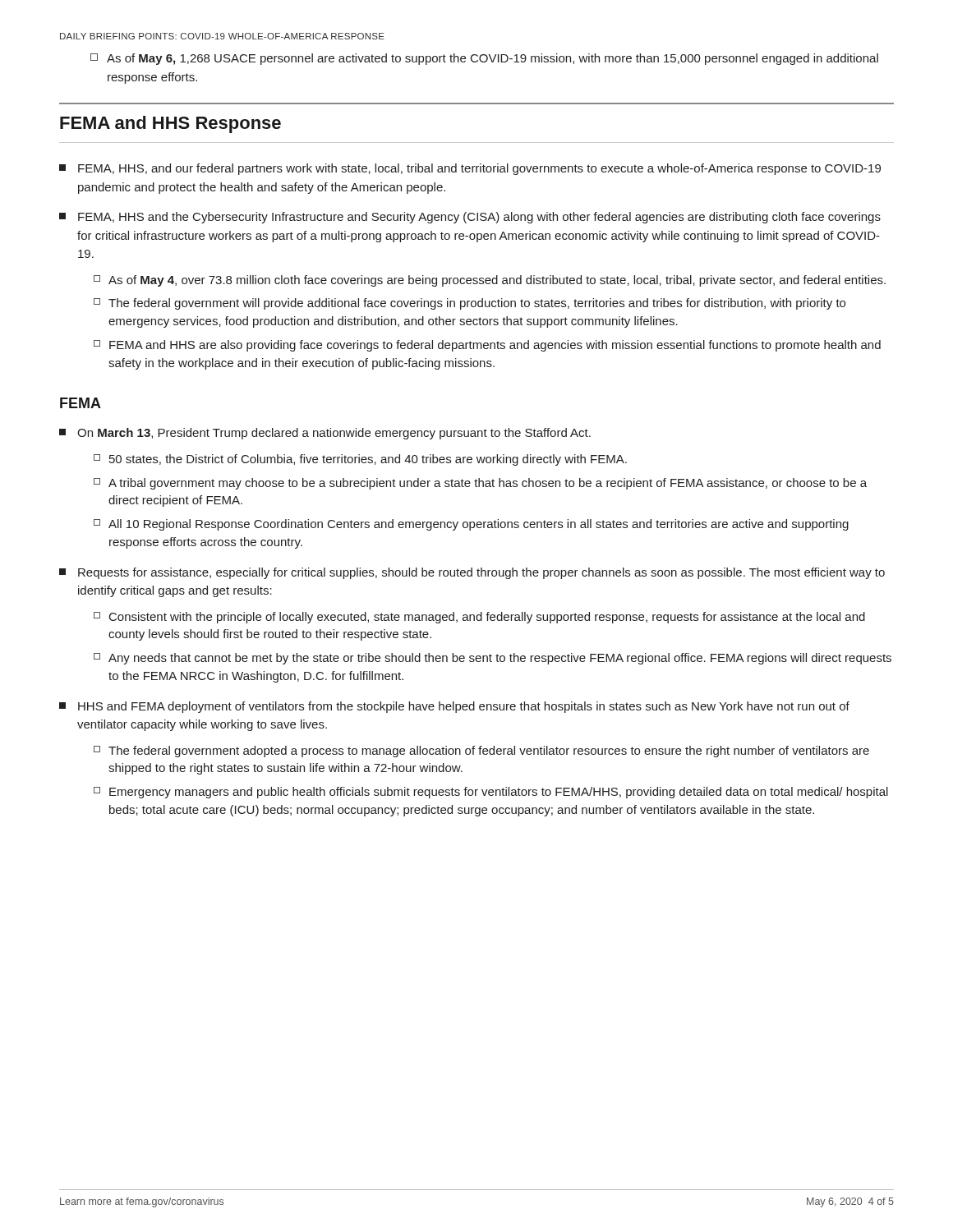Find the list item that says "On March 13,"
This screenshot has height=1232, width=953.
[476, 490]
